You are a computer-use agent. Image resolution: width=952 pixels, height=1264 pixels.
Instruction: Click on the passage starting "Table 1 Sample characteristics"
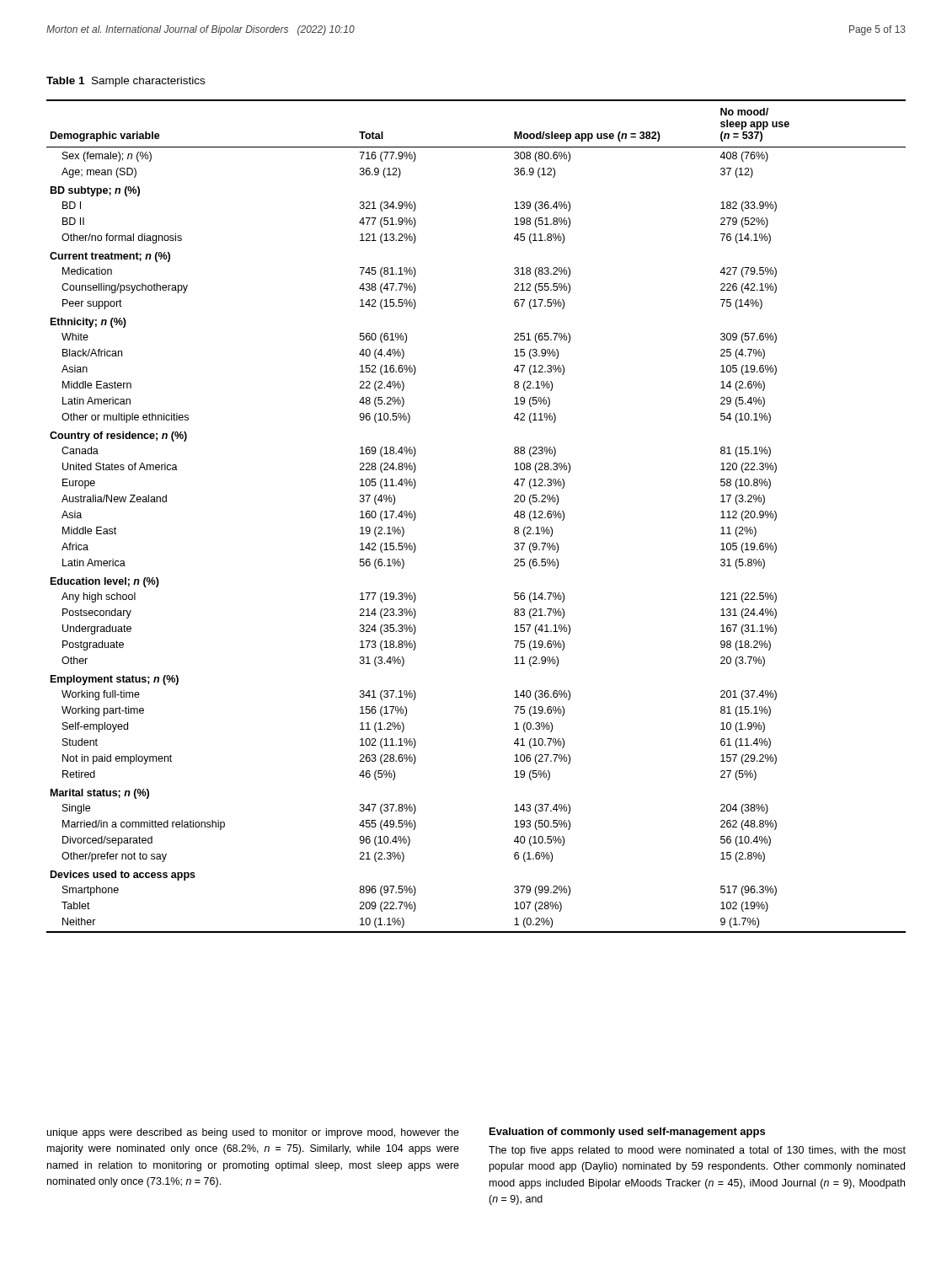tap(126, 81)
